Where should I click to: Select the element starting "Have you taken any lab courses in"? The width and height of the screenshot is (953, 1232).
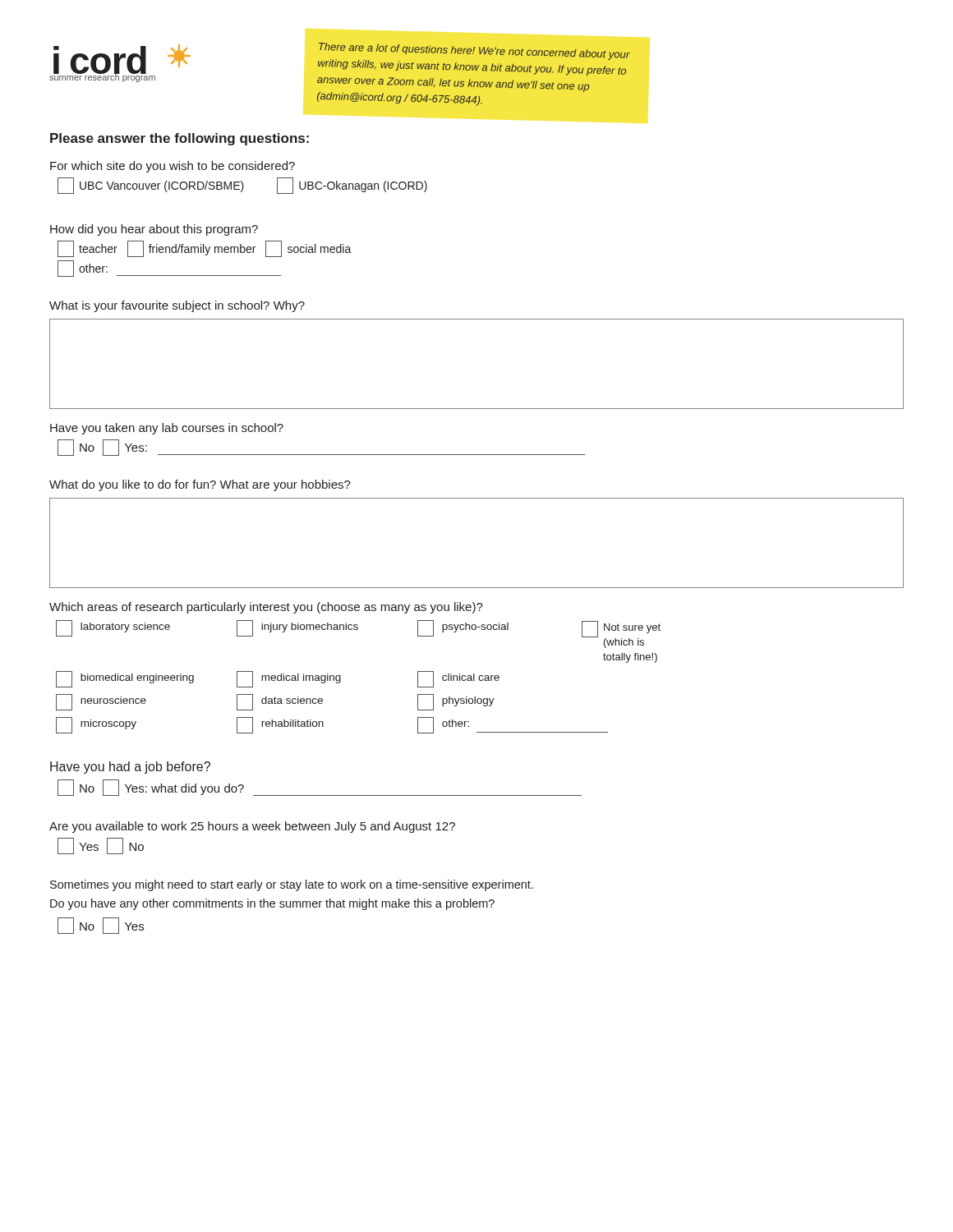click(166, 427)
